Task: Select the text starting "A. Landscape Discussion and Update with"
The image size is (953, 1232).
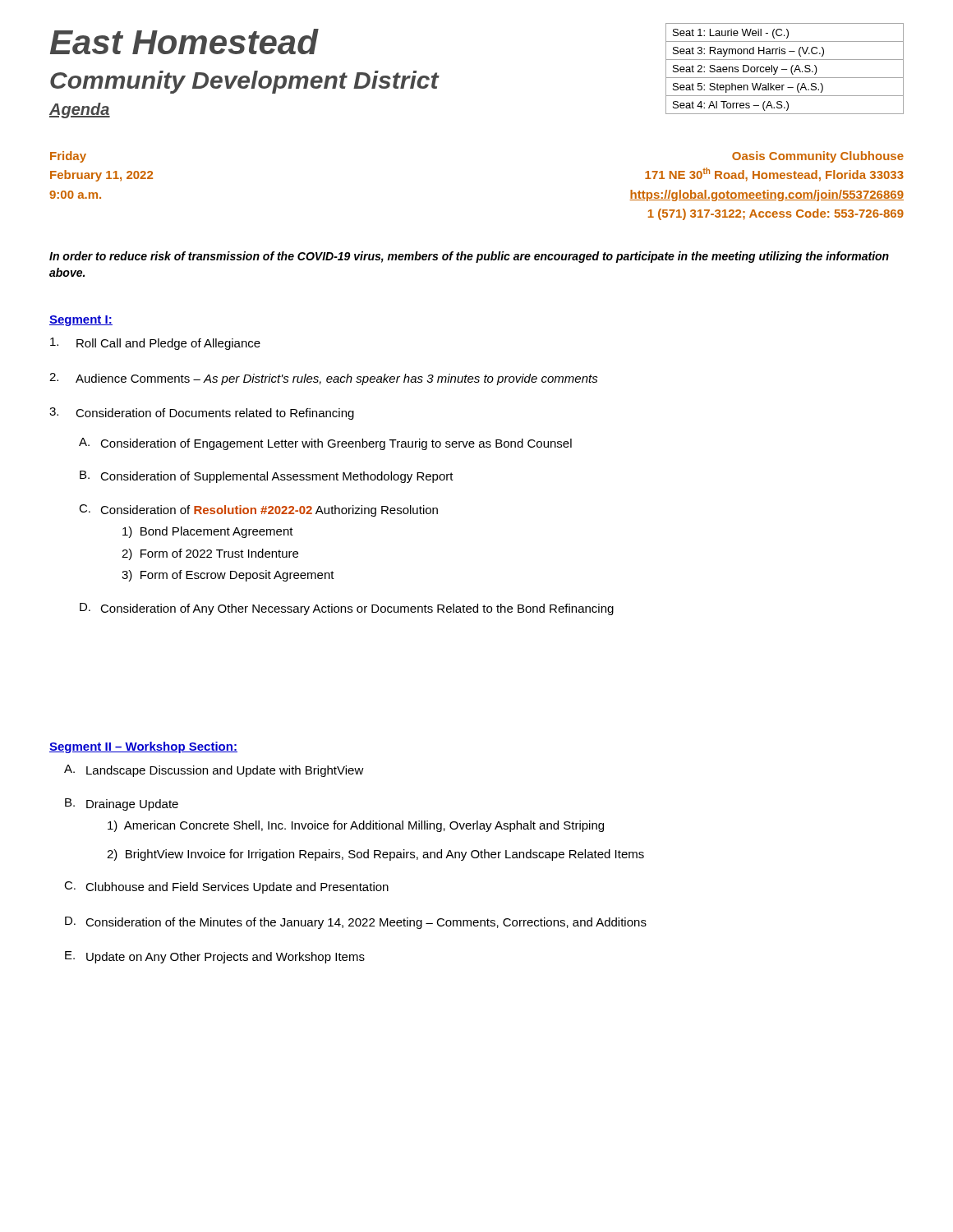Action: pyautogui.click(x=214, y=771)
